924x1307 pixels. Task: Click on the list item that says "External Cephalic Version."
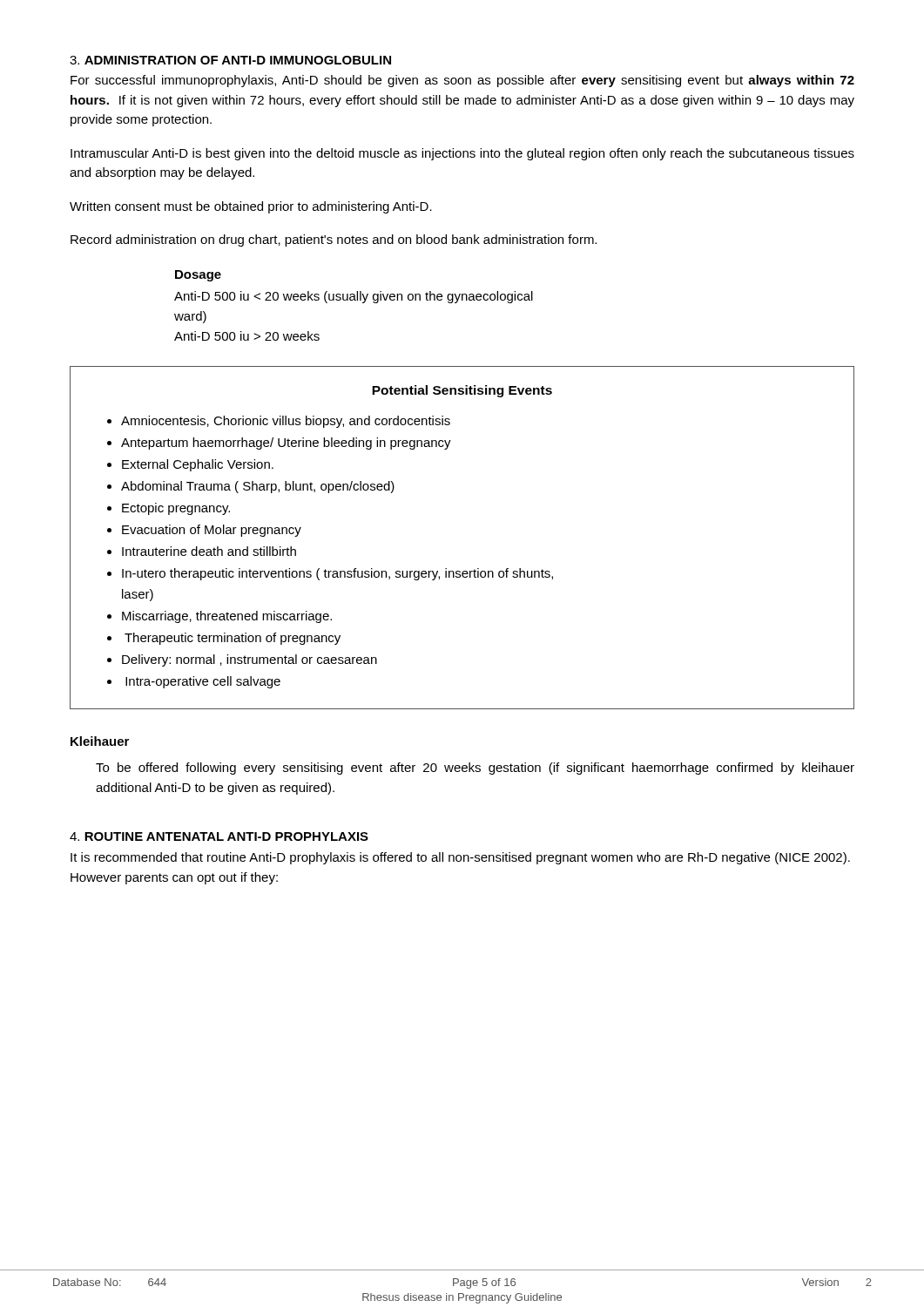tap(198, 464)
